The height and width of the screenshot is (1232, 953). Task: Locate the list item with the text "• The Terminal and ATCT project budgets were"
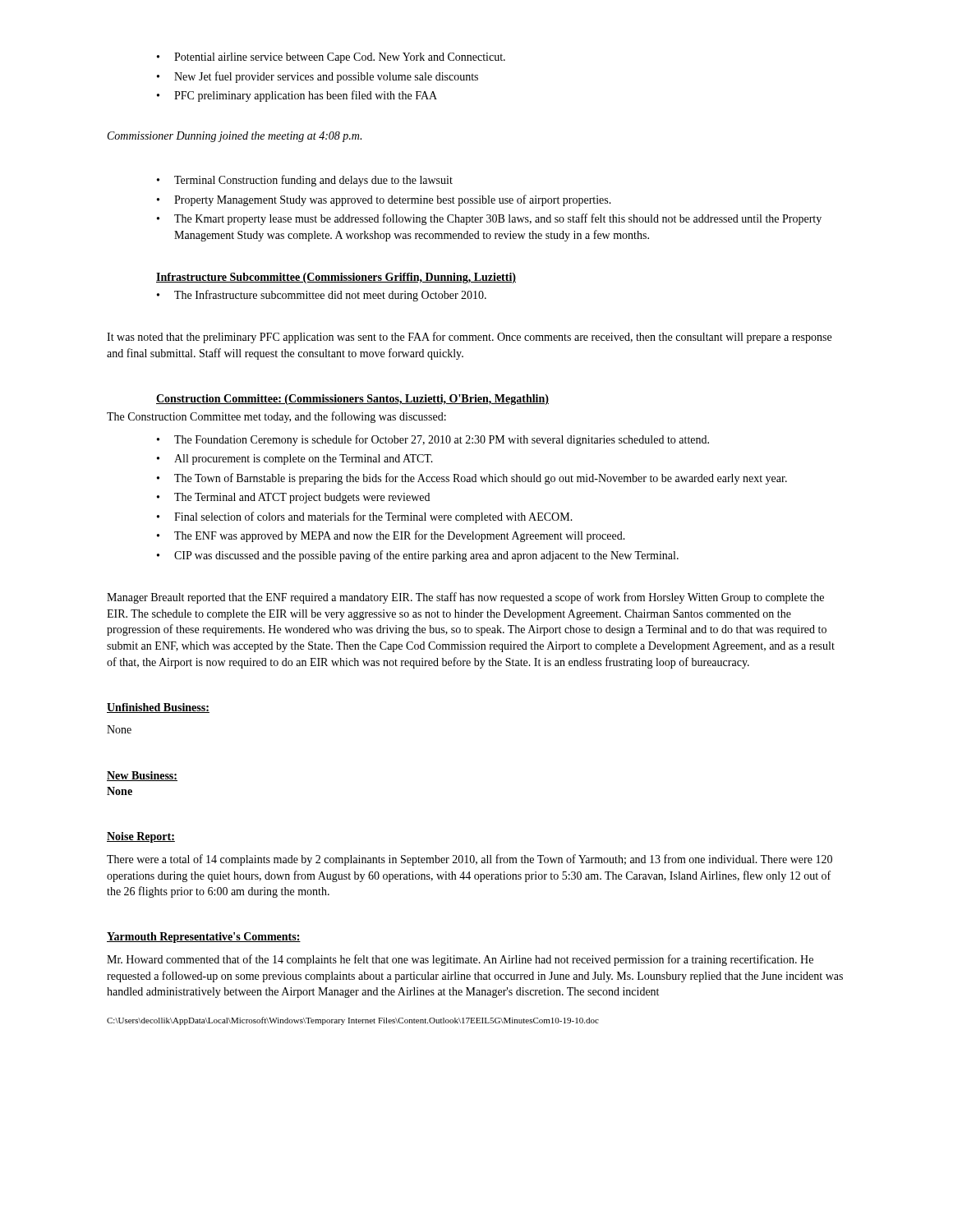pyautogui.click(x=293, y=498)
